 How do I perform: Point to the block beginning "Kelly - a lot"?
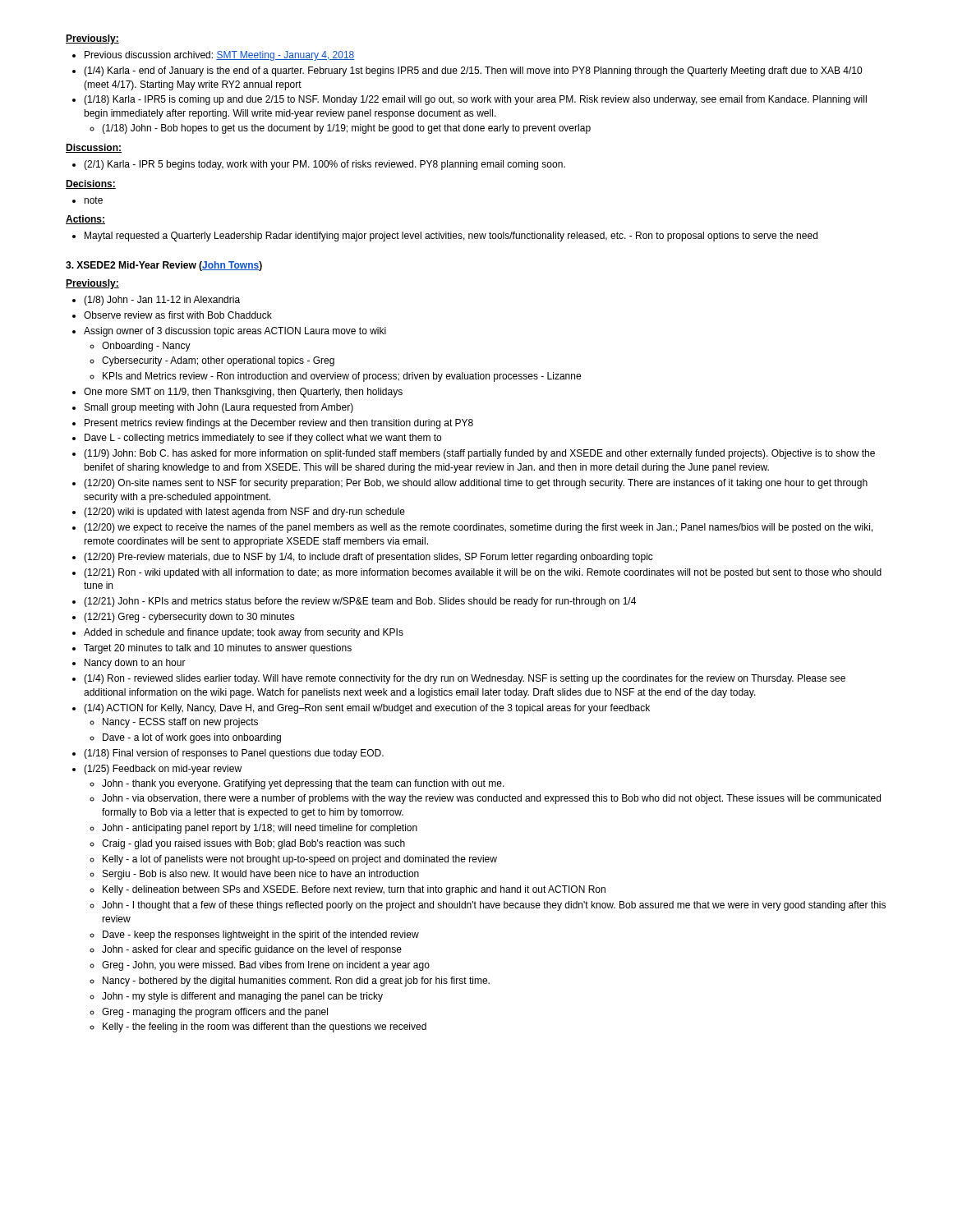tap(495, 859)
